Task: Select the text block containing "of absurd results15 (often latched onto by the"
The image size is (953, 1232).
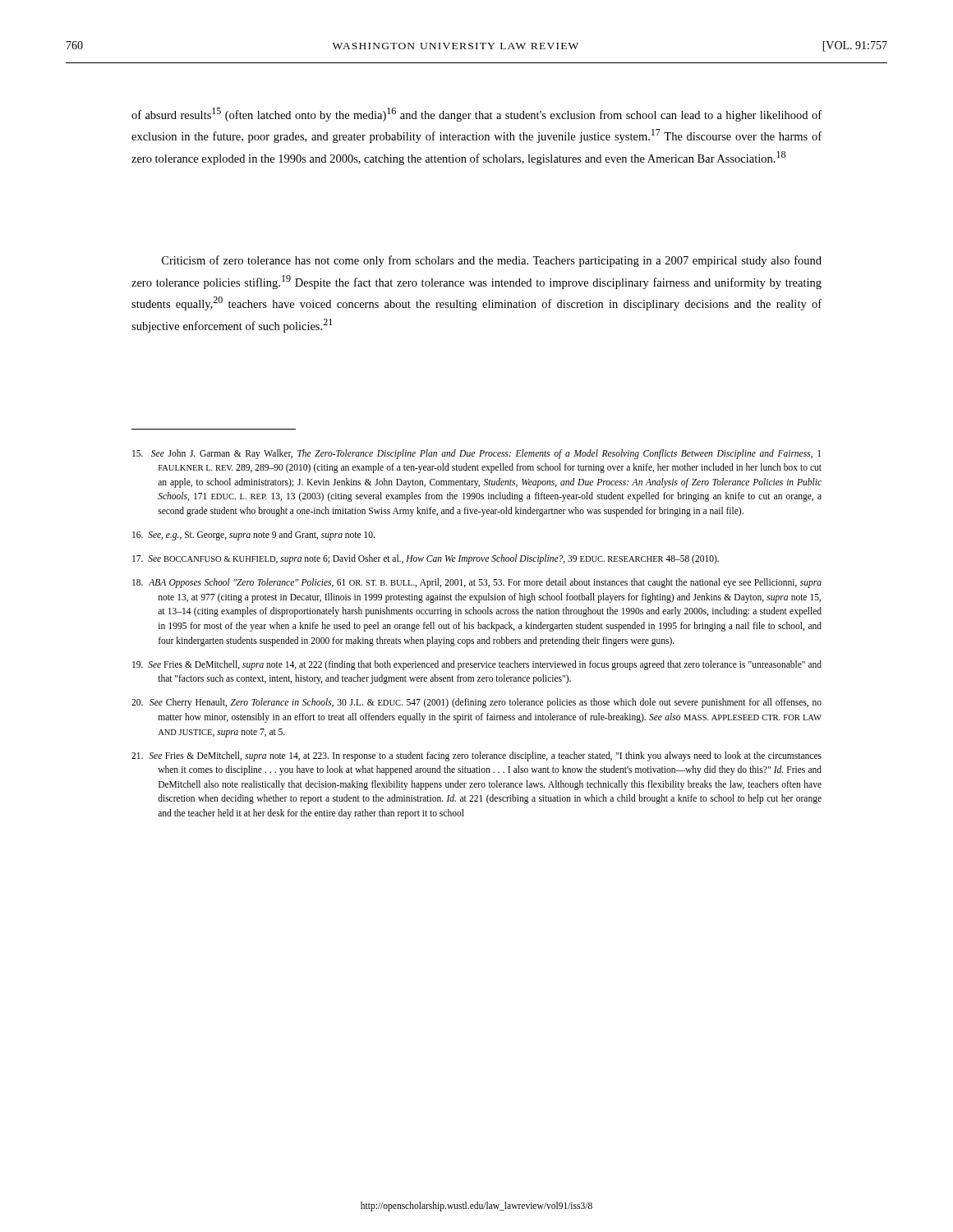Action: click(x=476, y=135)
